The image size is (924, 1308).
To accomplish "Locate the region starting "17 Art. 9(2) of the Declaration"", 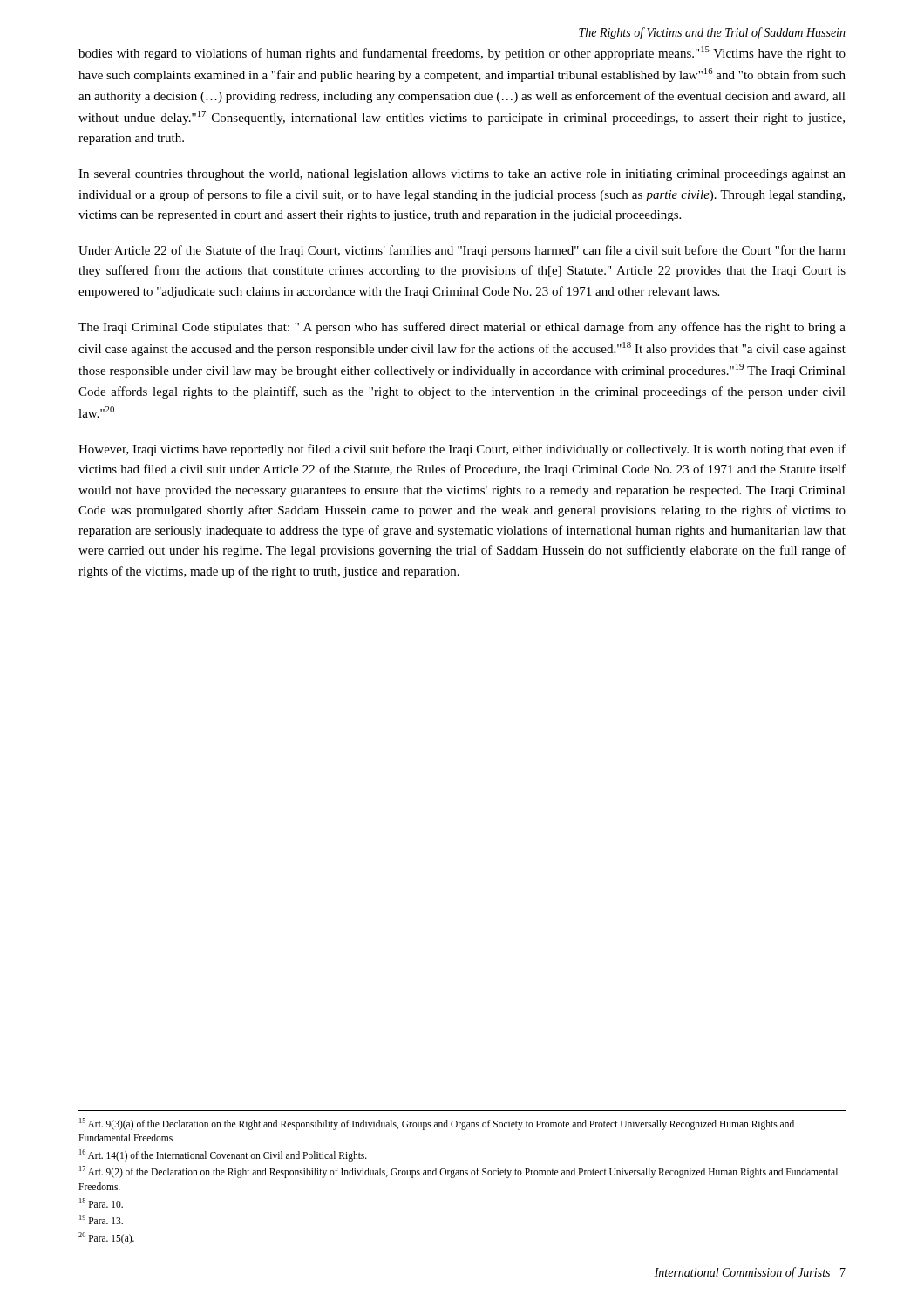I will [458, 1179].
